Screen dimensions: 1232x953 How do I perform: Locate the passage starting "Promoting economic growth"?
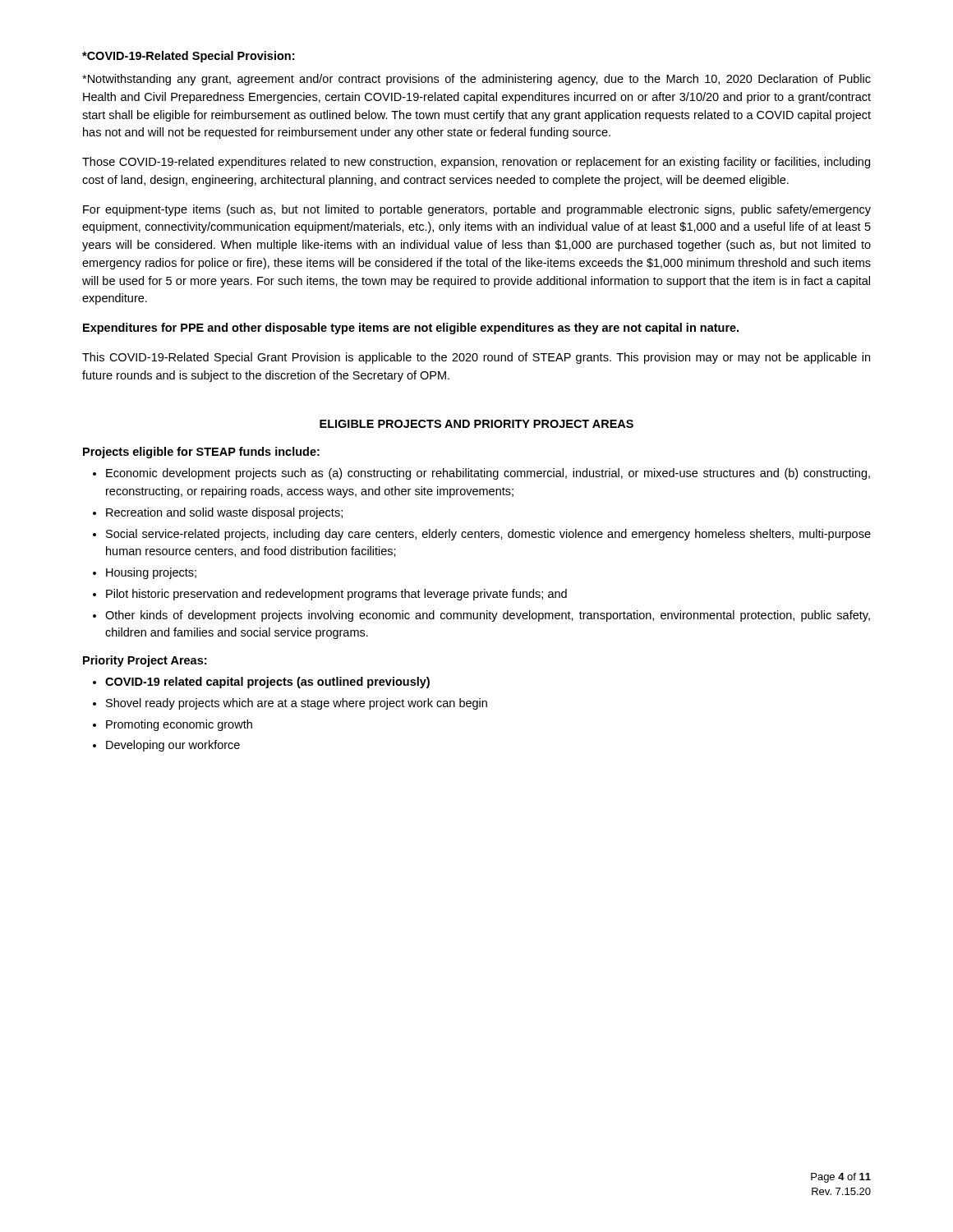coord(179,724)
